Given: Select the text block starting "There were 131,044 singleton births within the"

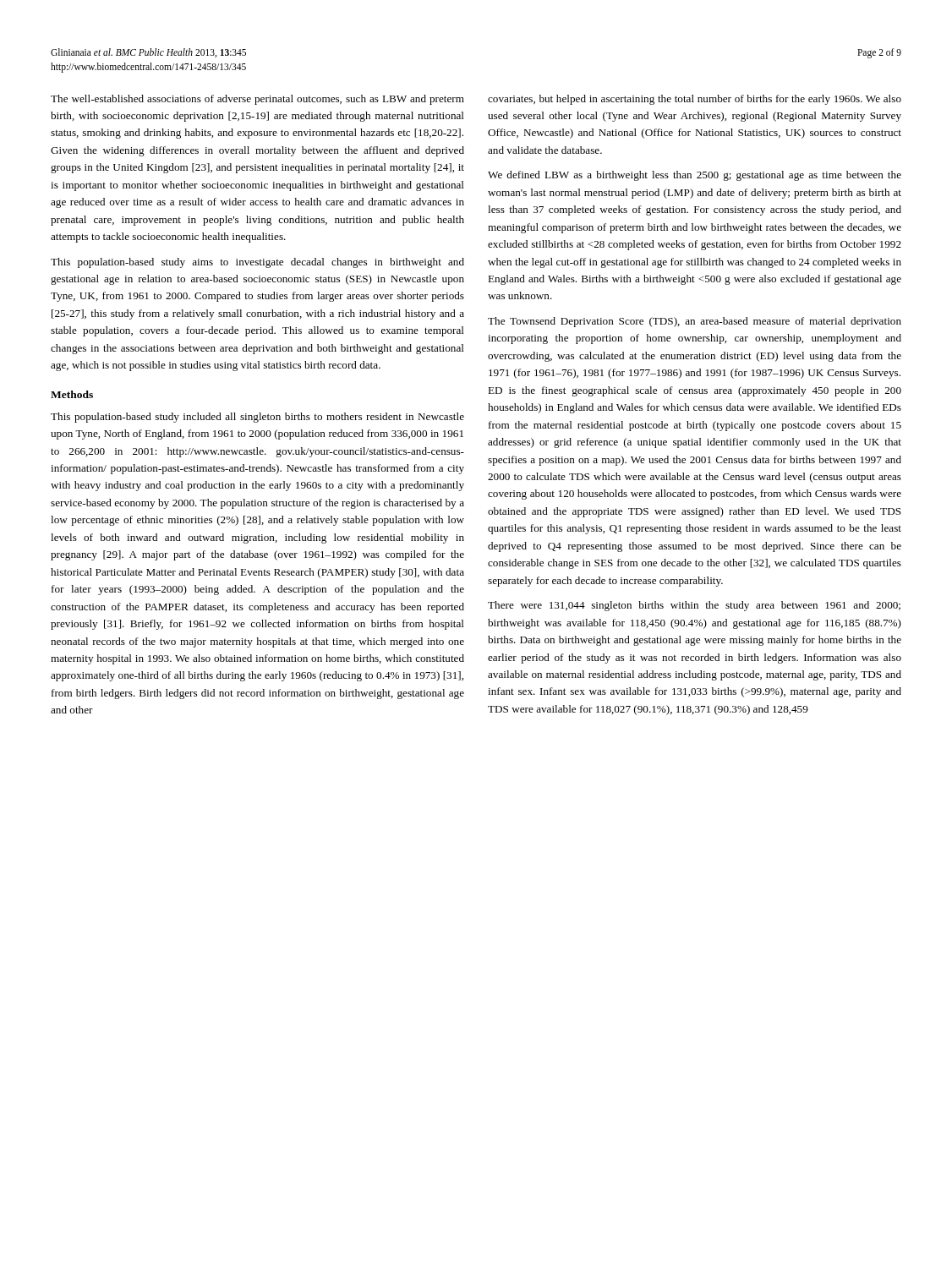Looking at the screenshot, I should point(695,657).
